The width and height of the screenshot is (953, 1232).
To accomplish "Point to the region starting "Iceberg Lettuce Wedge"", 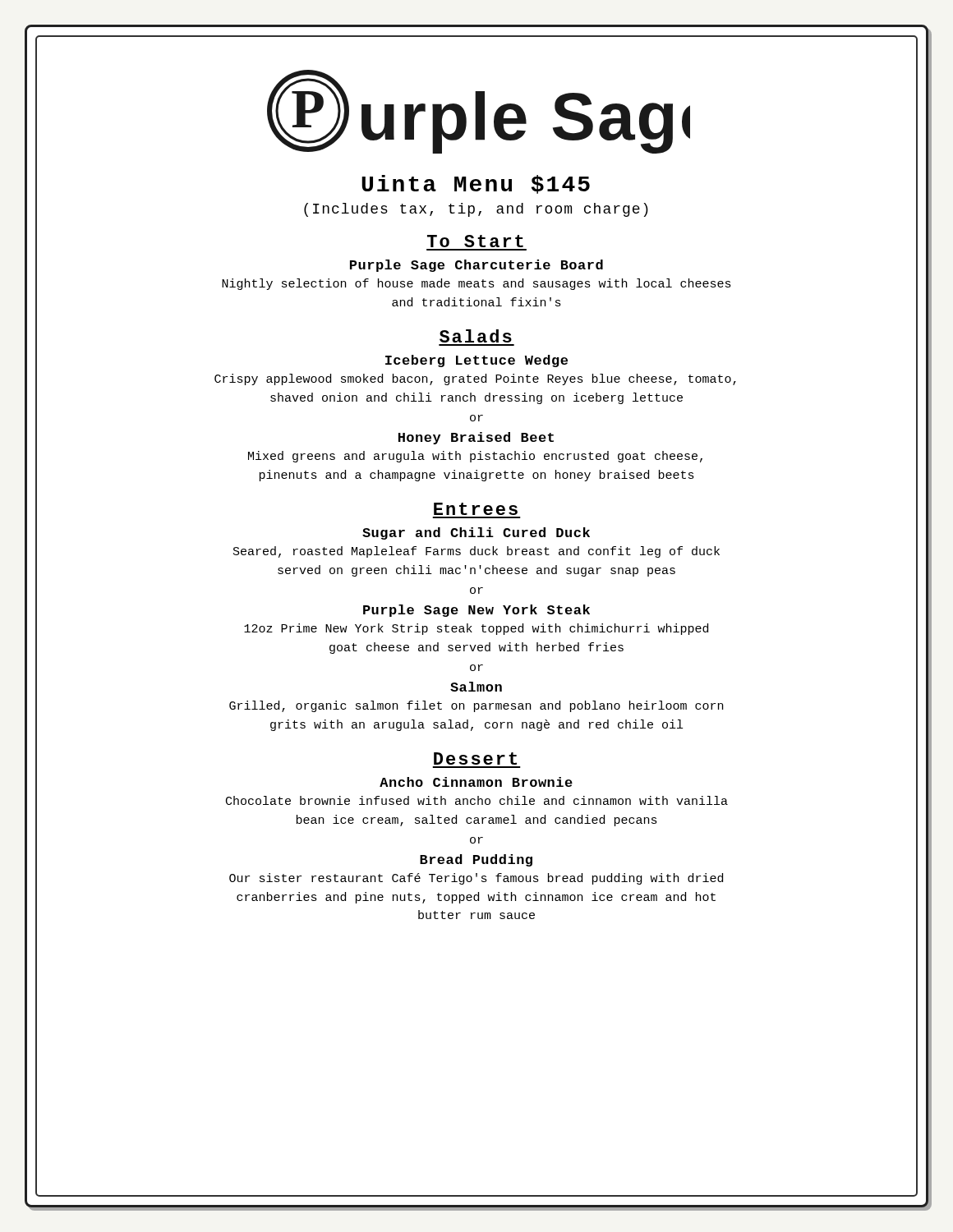I will [476, 361].
